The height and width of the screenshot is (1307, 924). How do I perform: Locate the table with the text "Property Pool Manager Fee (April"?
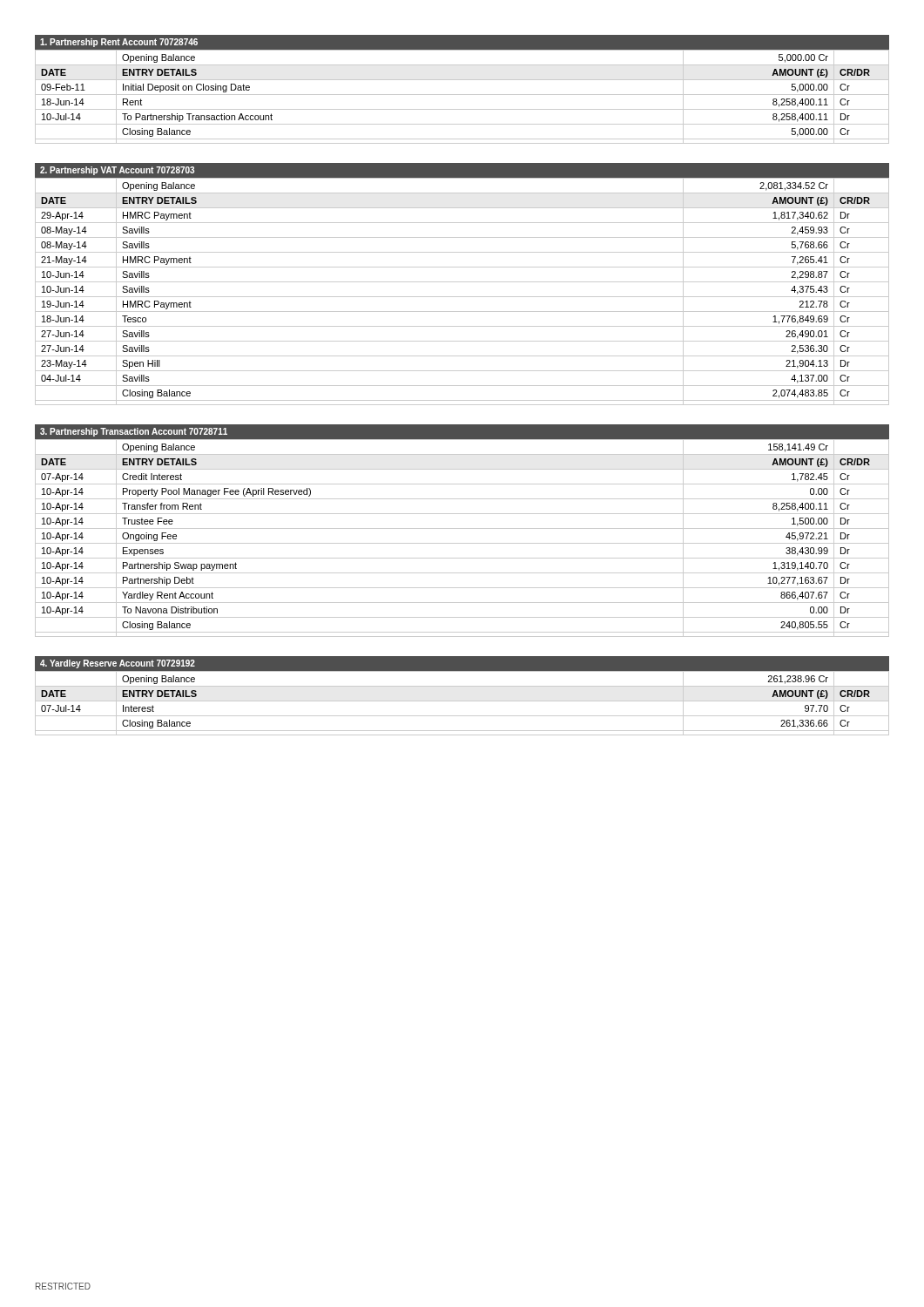(462, 538)
